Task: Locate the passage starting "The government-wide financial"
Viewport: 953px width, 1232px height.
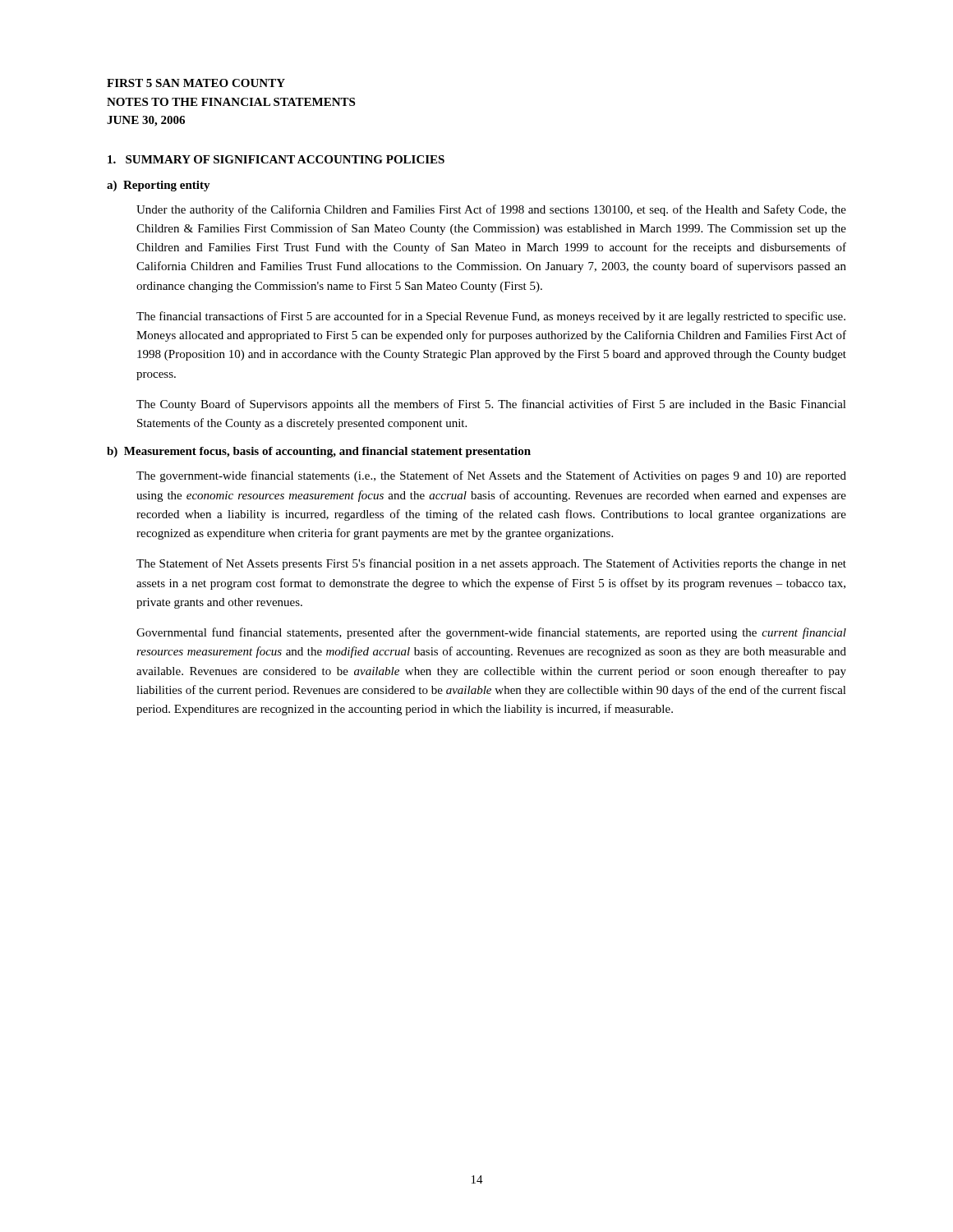Action: pos(491,505)
